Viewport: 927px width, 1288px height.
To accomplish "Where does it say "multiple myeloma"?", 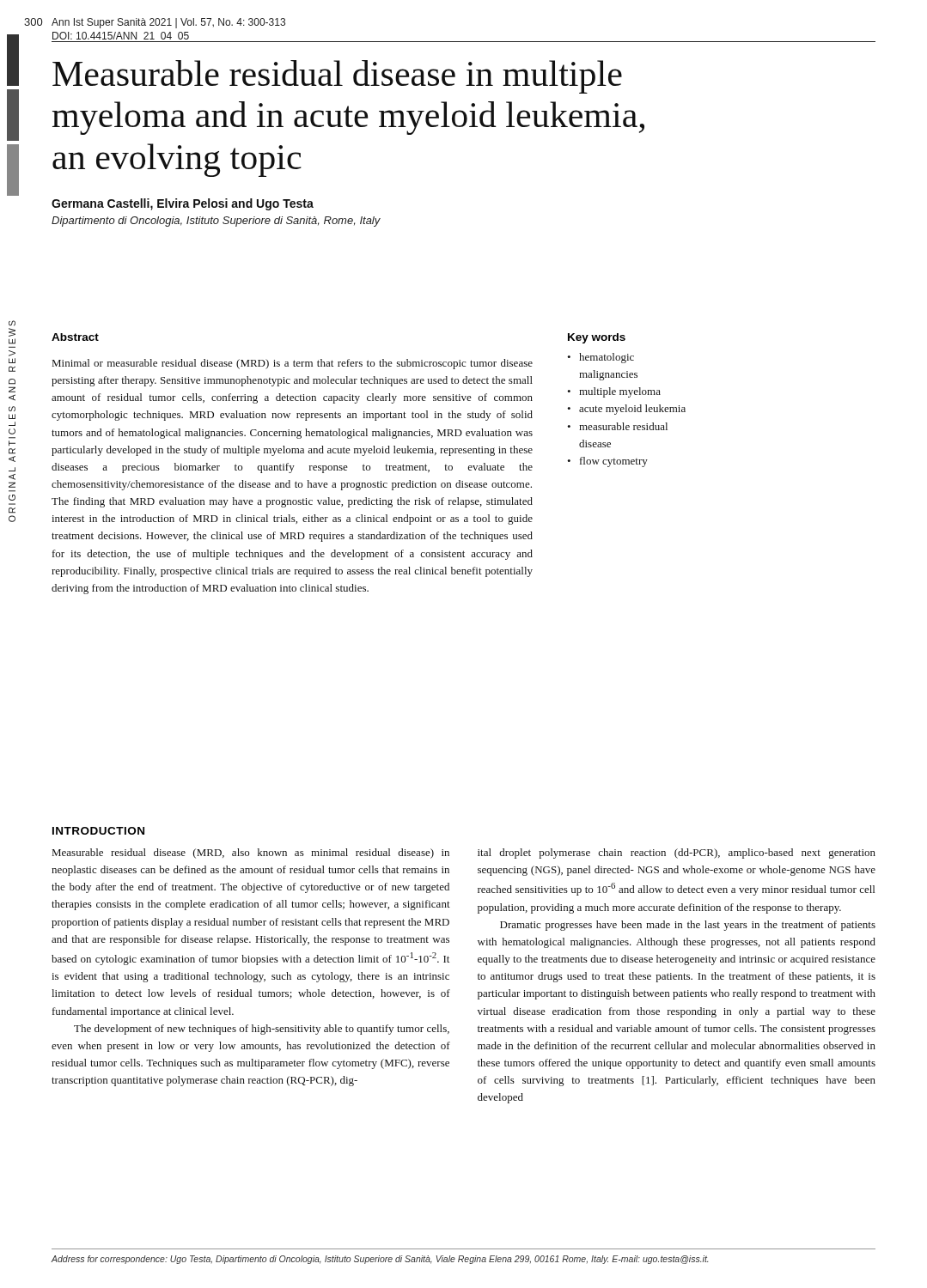I will click(620, 391).
